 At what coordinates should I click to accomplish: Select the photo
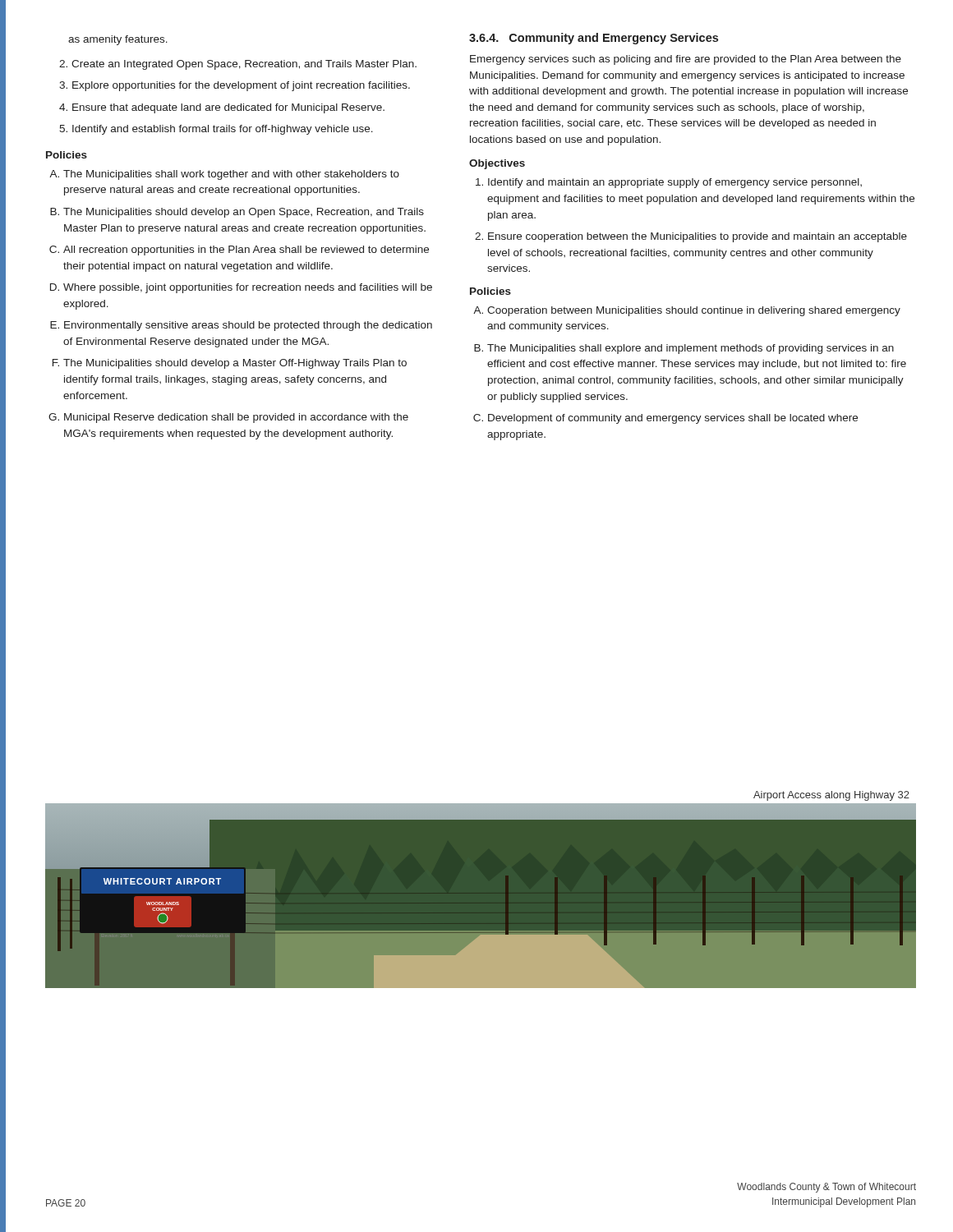point(481,896)
